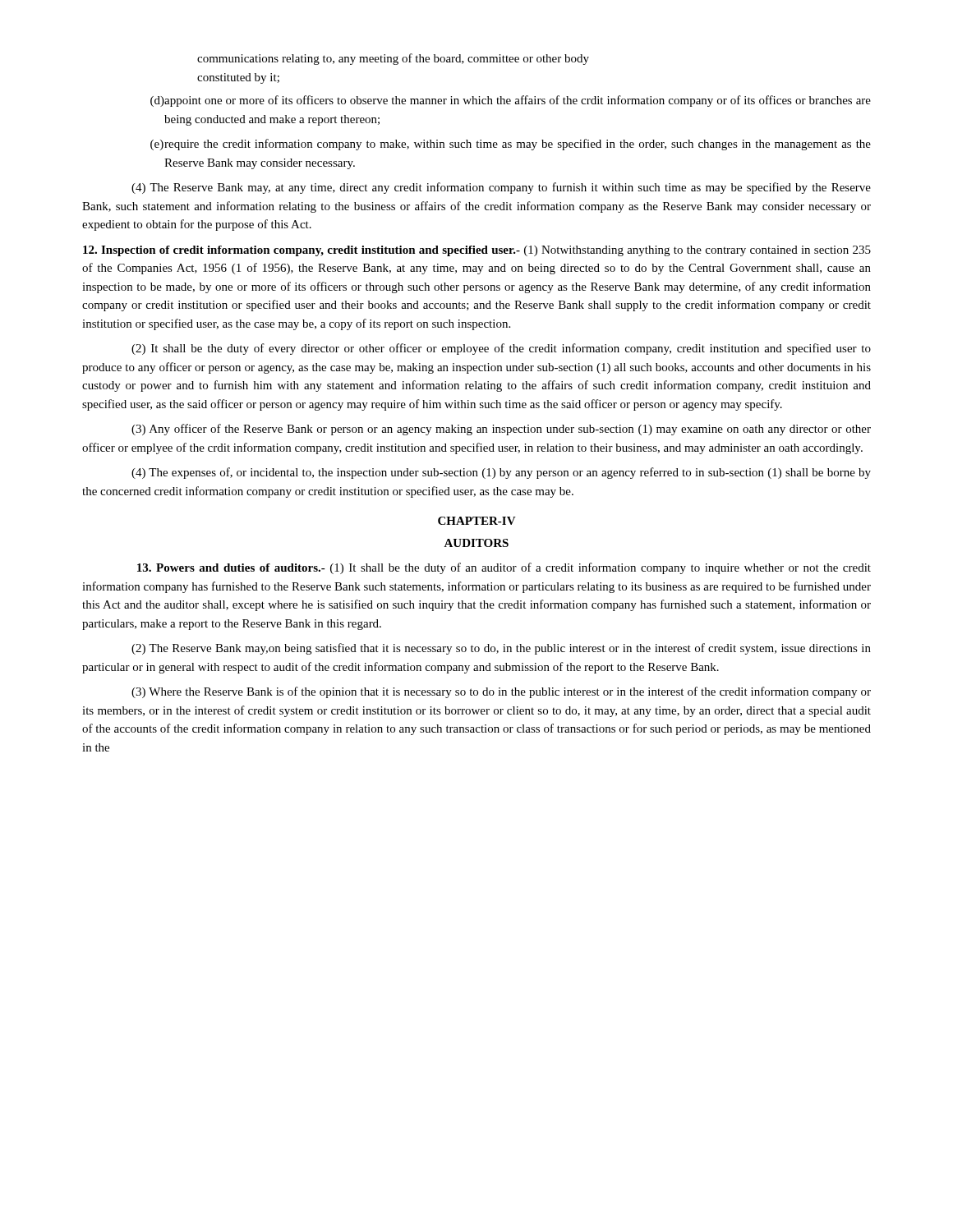The width and height of the screenshot is (953, 1232).
Task: Locate the block of text that opens with "(2) The Reserve Bank may,on"
Action: click(476, 658)
